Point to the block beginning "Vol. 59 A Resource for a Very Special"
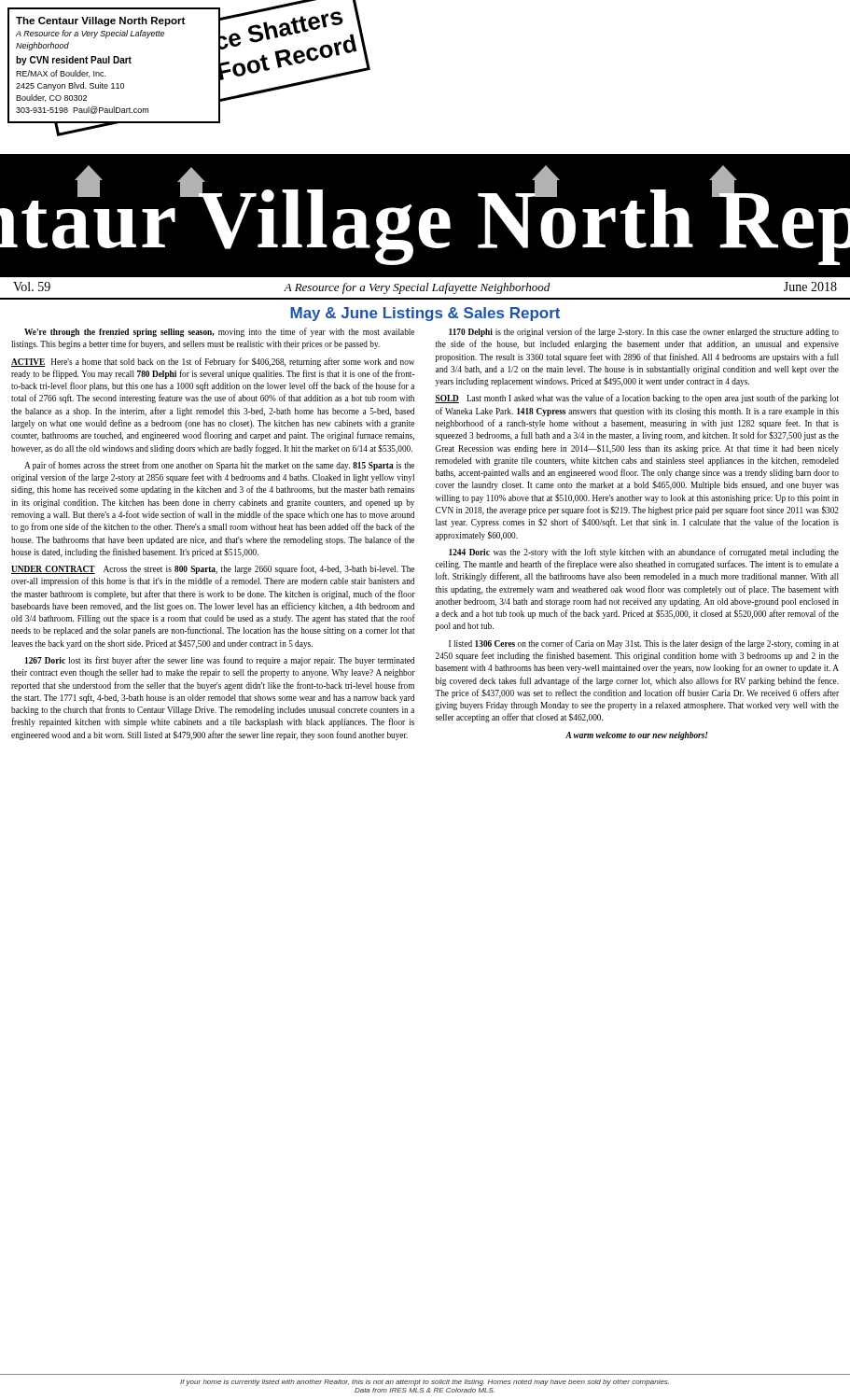 click(425, 287)
